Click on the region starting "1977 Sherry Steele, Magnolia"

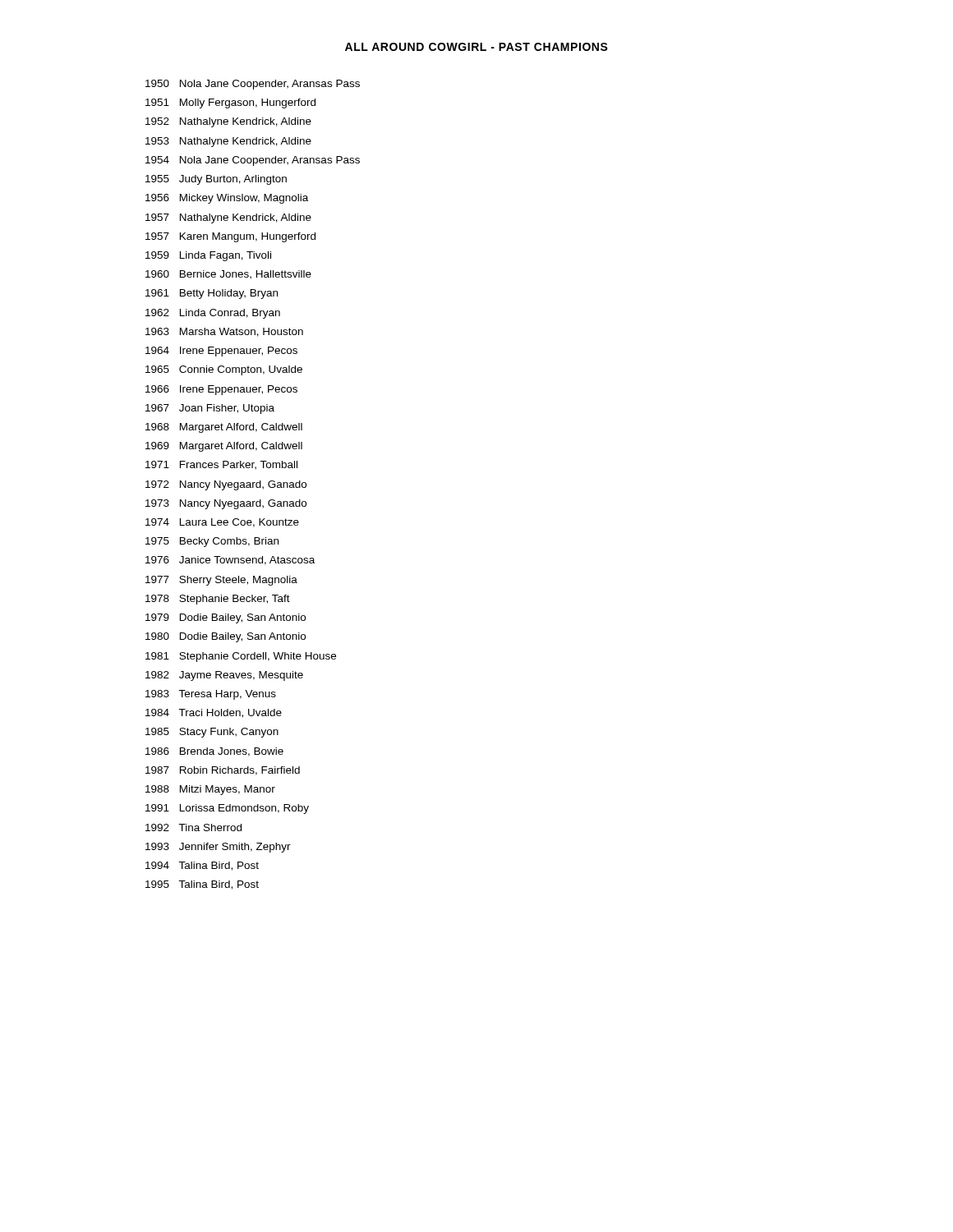tap(218, 579)
